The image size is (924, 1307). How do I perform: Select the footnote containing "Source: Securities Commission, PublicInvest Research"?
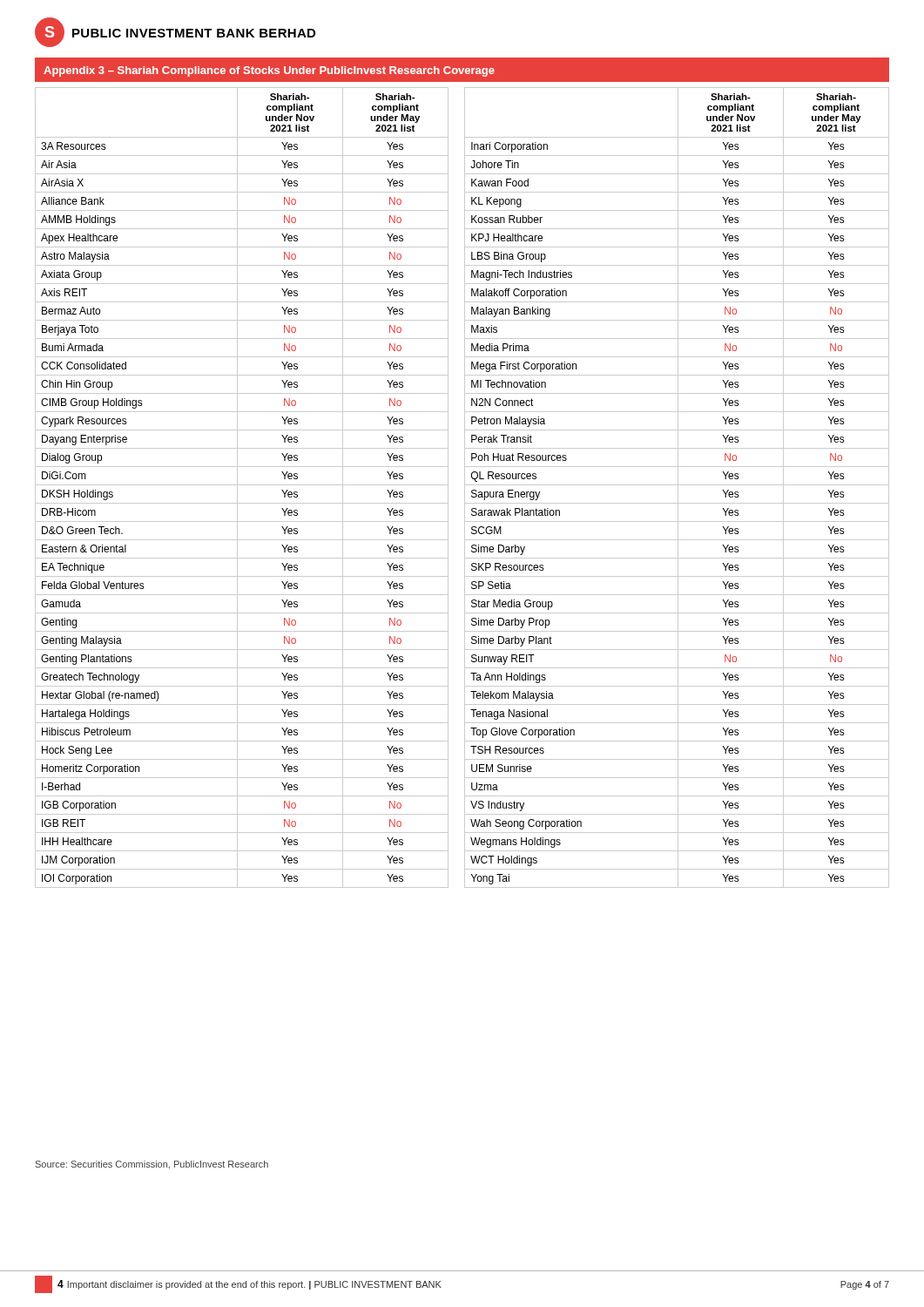[x=152, y=1164]
